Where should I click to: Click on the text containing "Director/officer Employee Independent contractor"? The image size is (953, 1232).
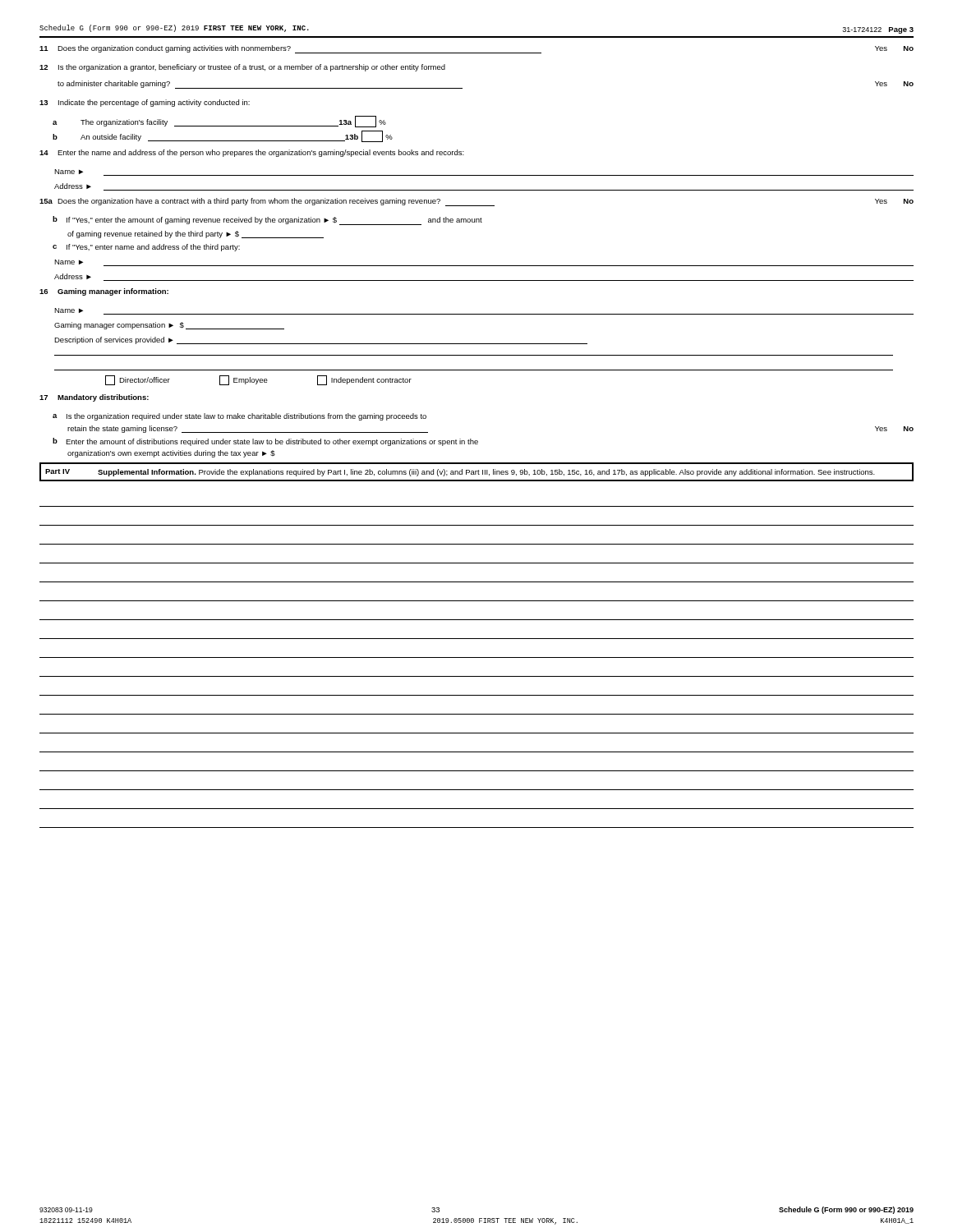tap(258, 380)
